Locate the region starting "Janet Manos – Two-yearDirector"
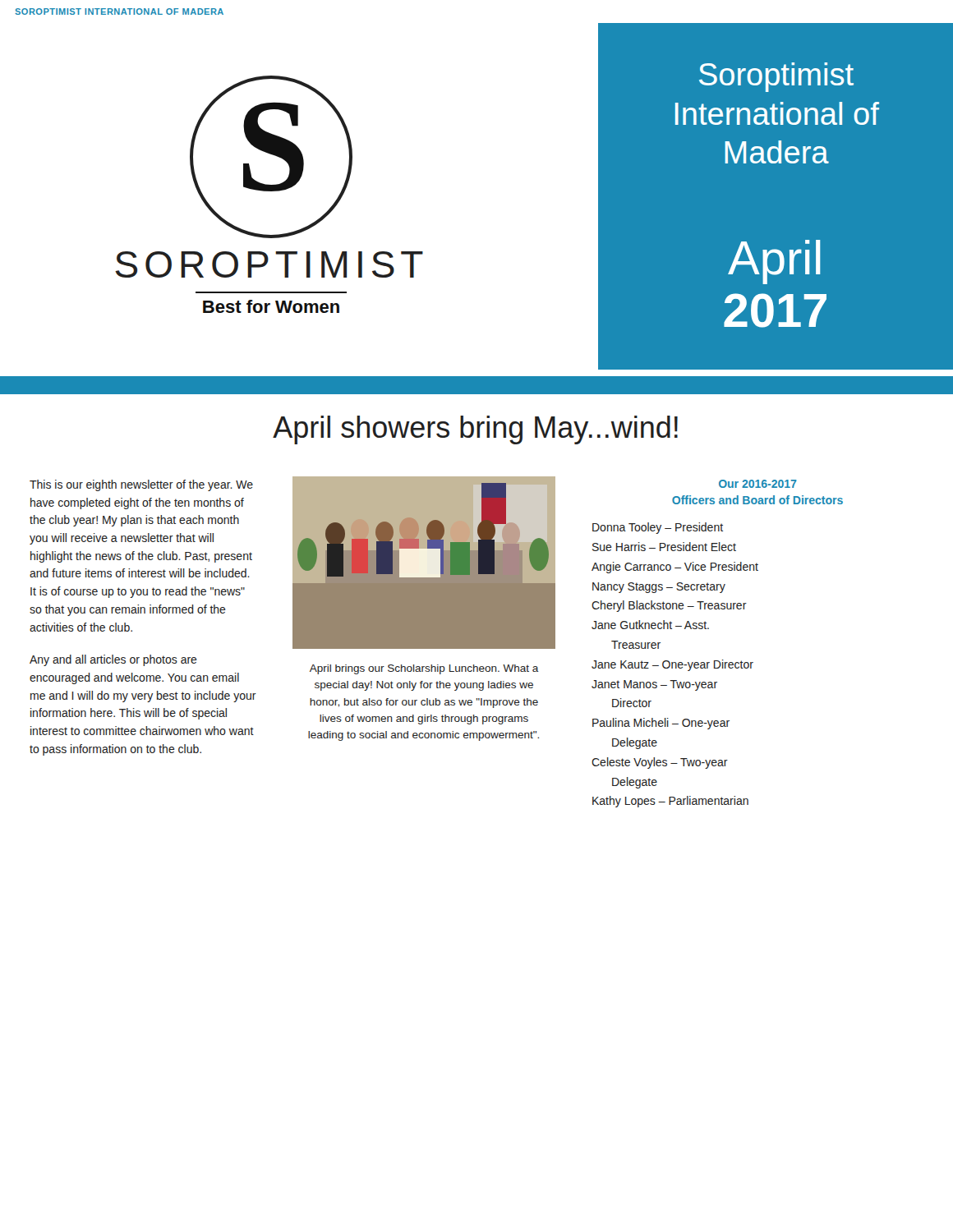Screen dimensions: 1232x953 coord(654,694)
